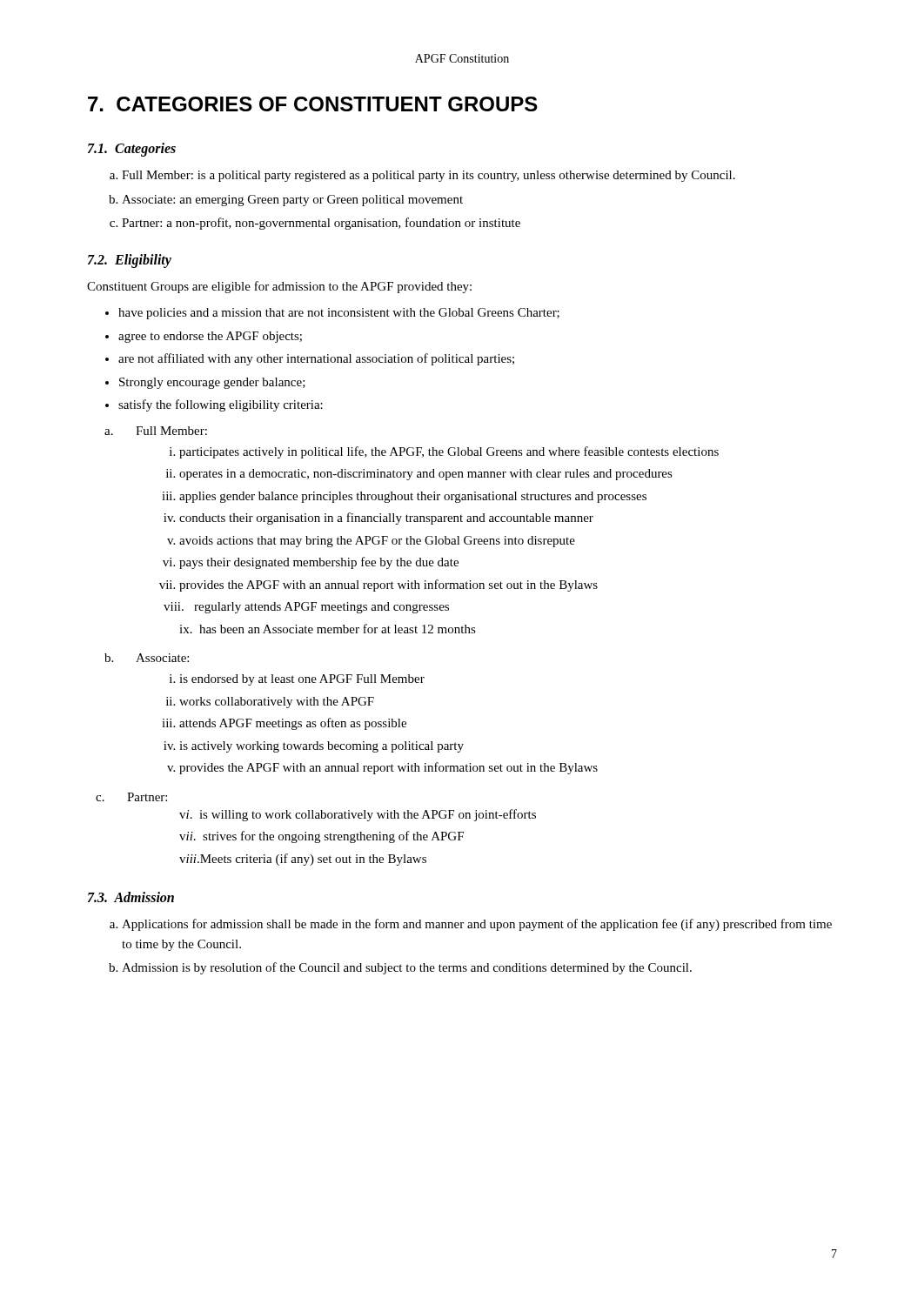Find the list item that reads "have policies and a"
The width and height of the screenshot is (924, 1305).
339,312
